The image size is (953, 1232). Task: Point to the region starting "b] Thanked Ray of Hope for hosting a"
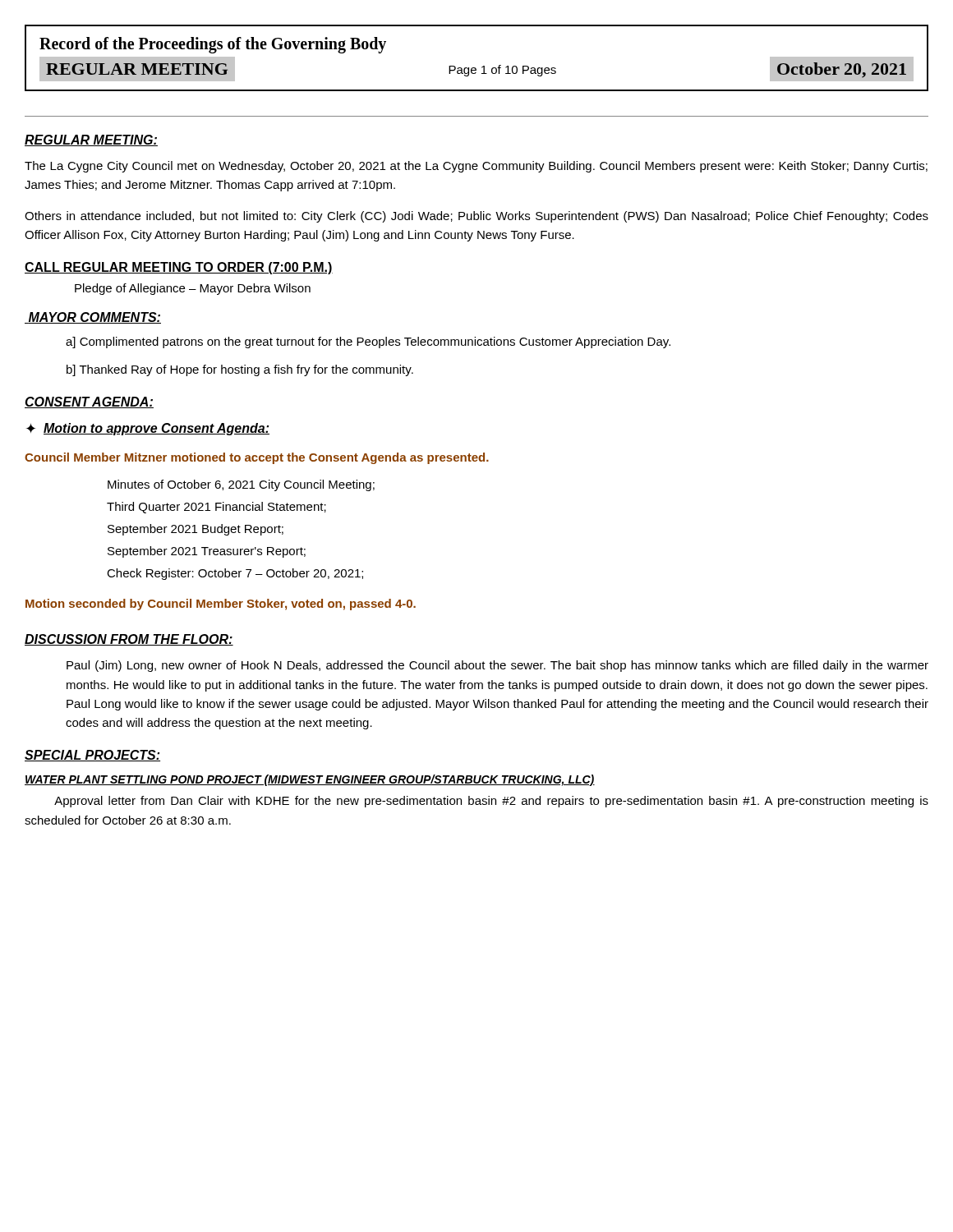click(240, 369)
